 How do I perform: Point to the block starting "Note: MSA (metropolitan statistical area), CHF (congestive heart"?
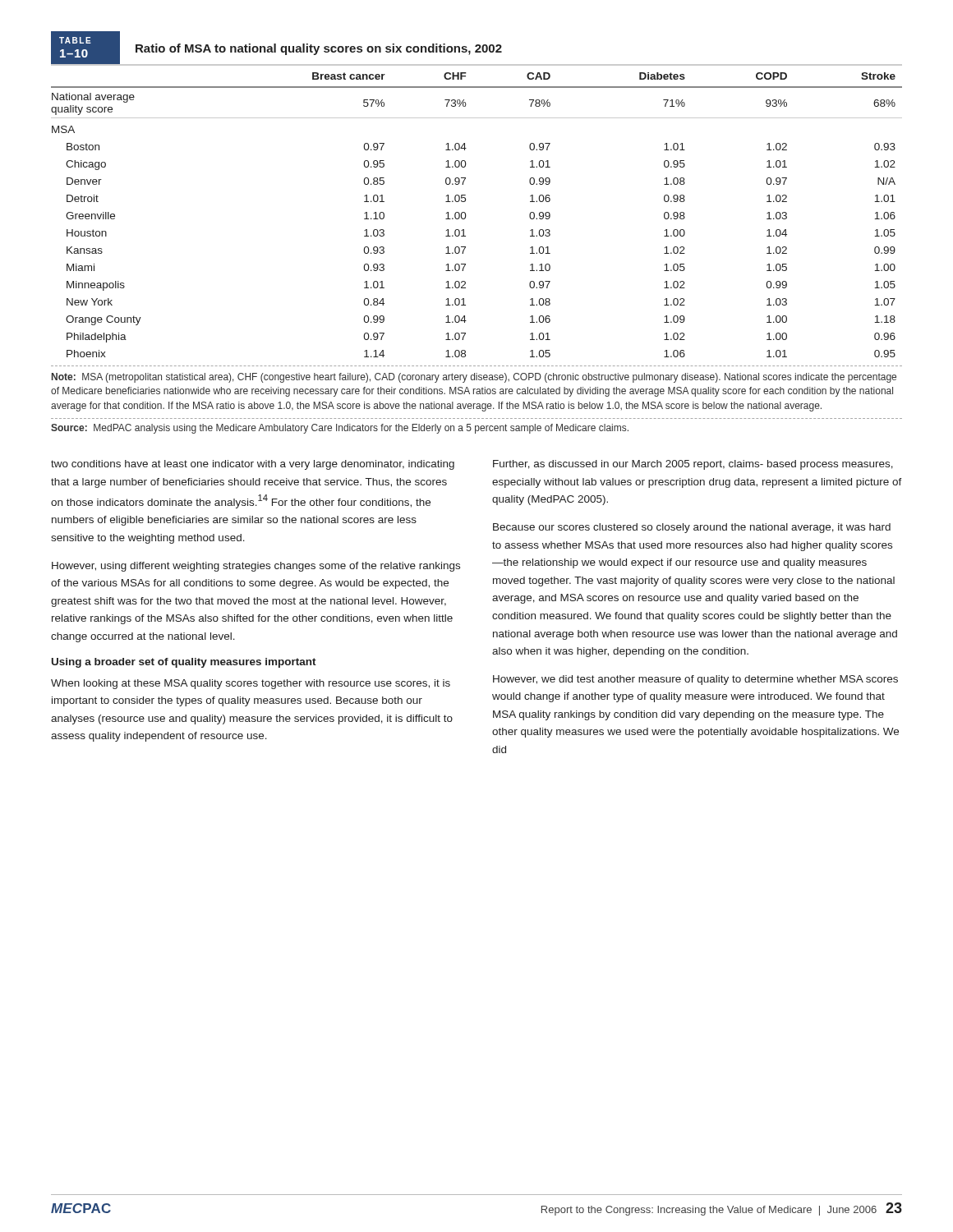tap(474, 391)
